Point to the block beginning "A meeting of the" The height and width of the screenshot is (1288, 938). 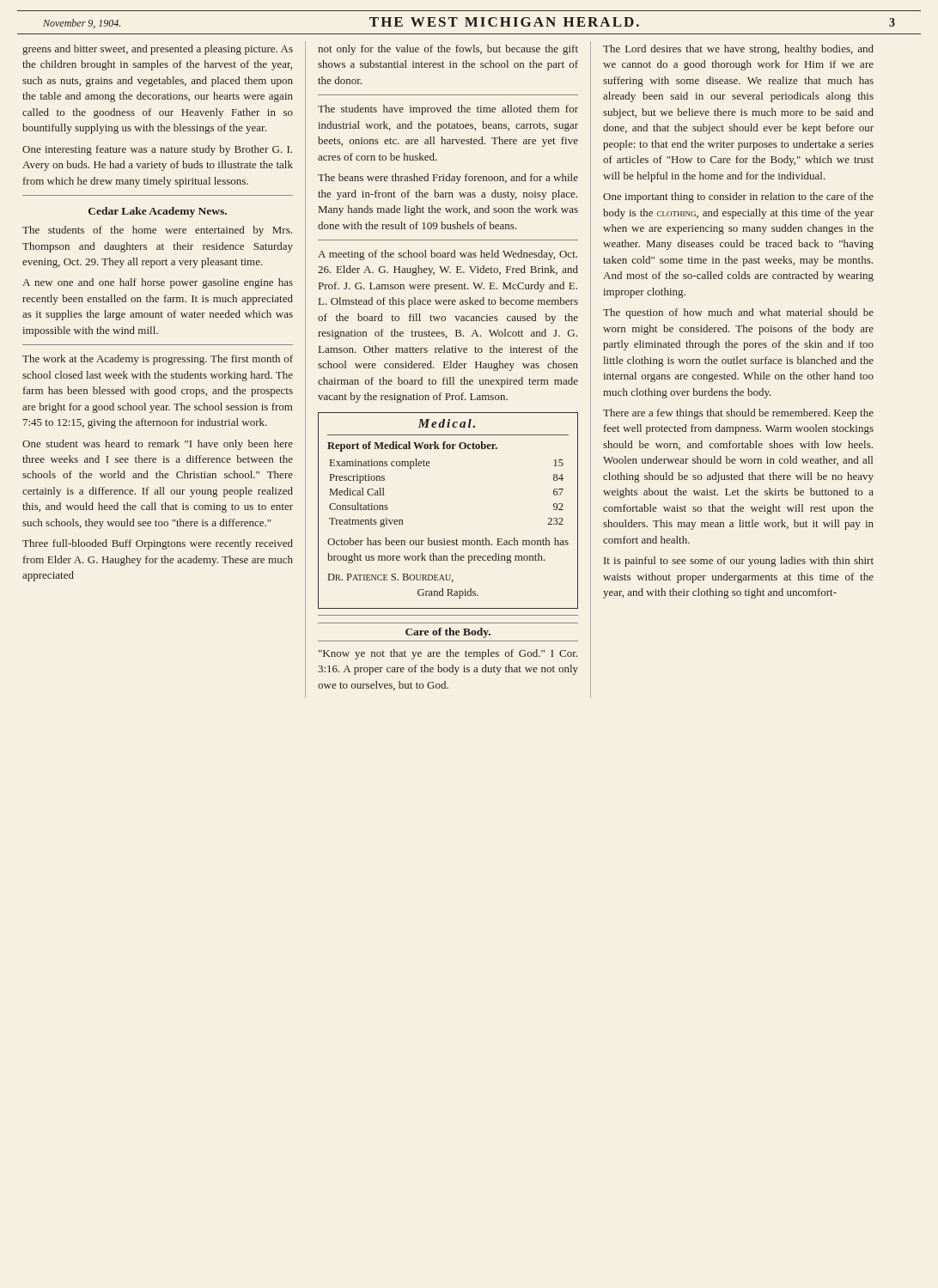pyautogui.click(x=448, y=326)
